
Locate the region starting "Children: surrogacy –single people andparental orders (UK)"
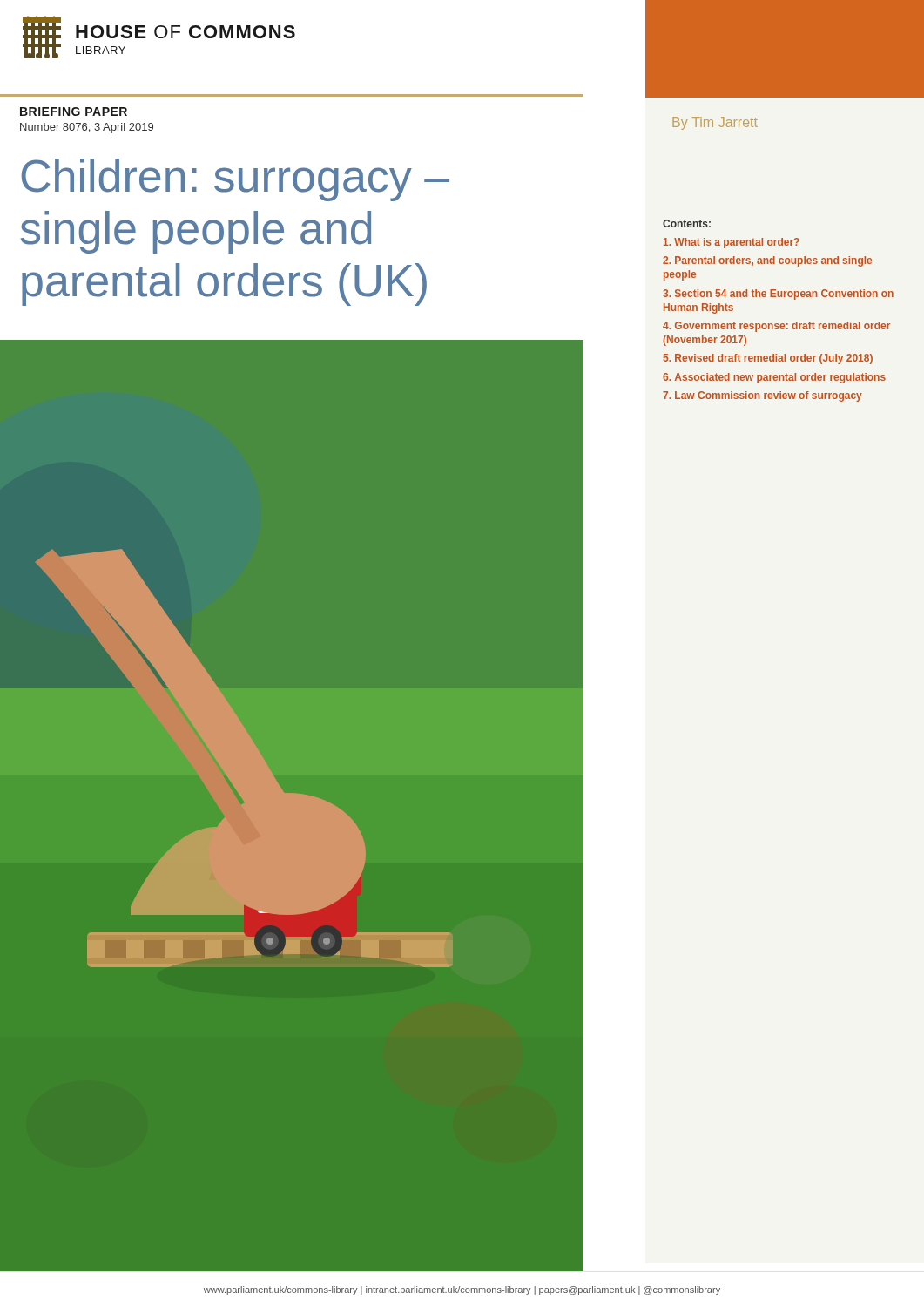[272, 229]
